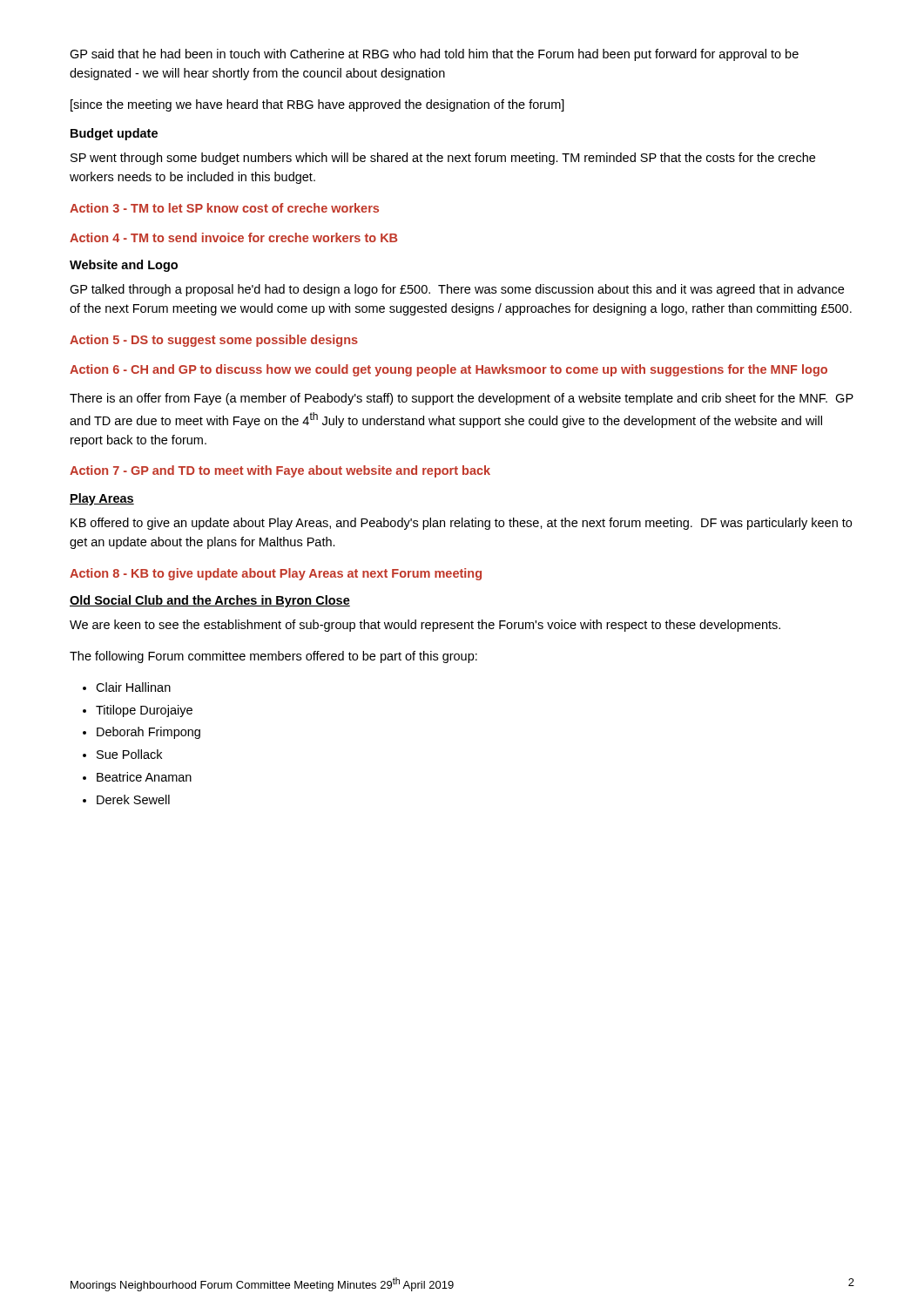Find the block starting "[since the meeting"
Image resolution: width=924 pixels, height=1307 pixels.
(x=317, y=104)
